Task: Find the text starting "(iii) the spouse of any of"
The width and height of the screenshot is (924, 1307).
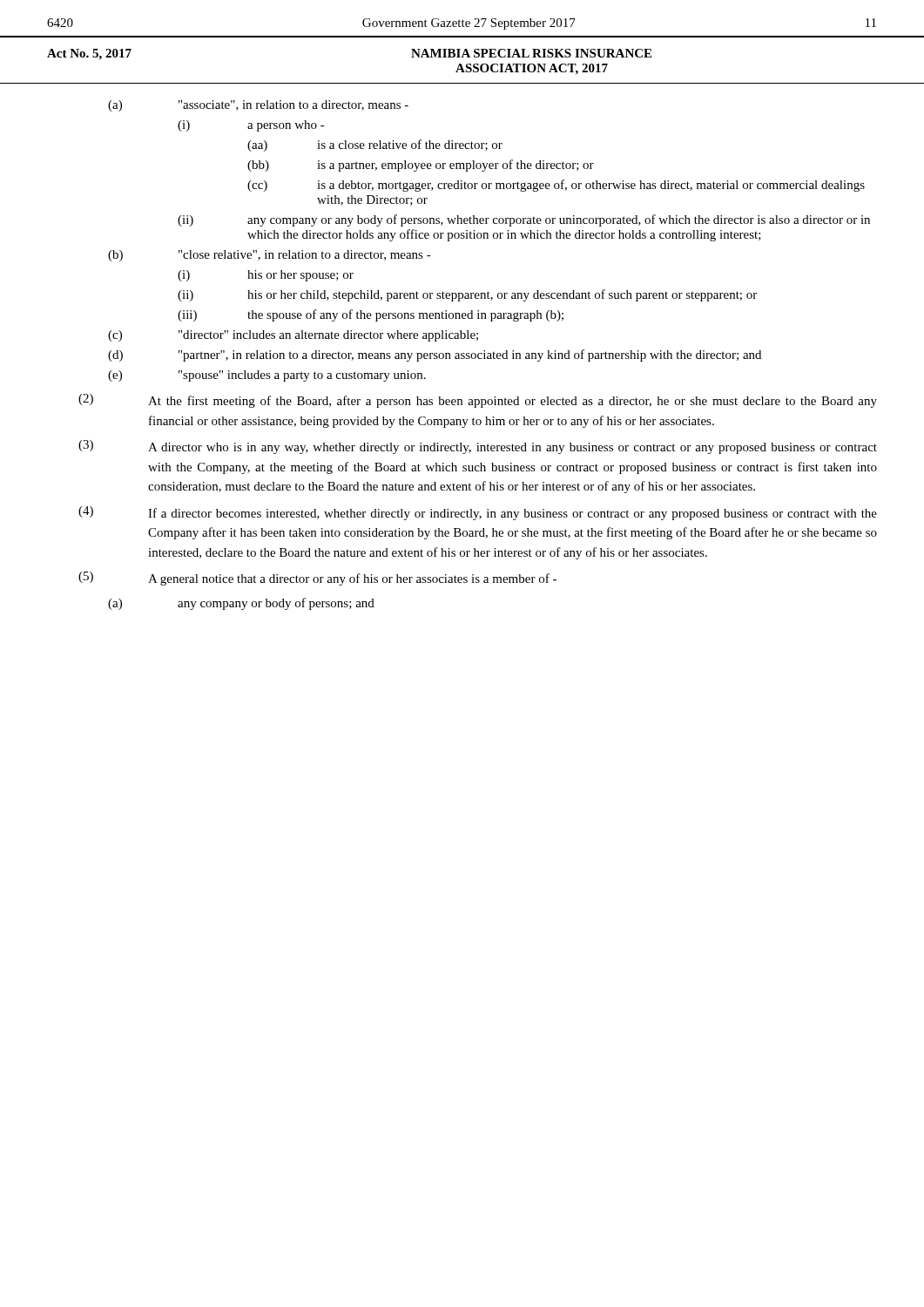Action: (497, 315)
